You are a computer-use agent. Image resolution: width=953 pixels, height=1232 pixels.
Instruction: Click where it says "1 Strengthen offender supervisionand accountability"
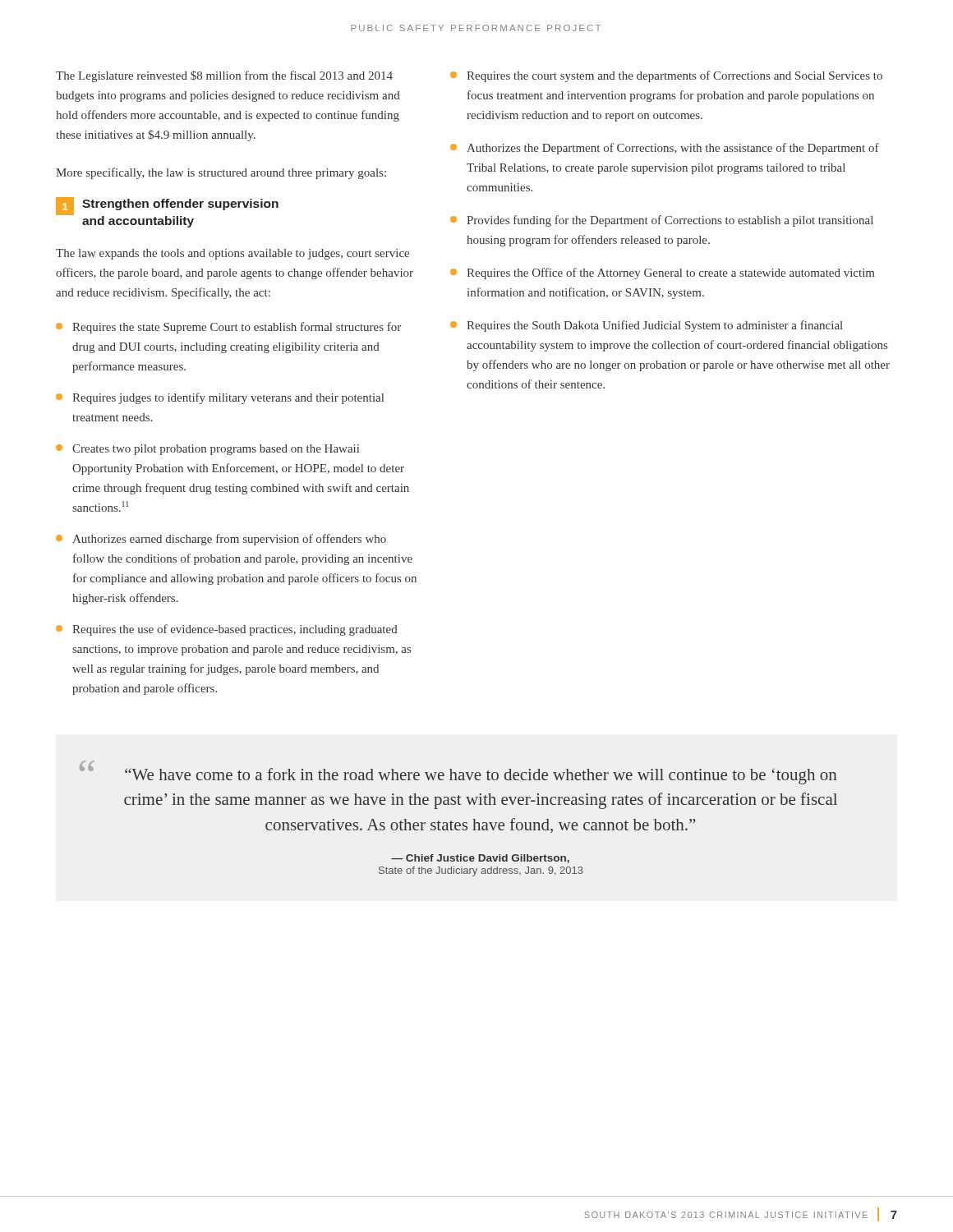pos(237,213)
